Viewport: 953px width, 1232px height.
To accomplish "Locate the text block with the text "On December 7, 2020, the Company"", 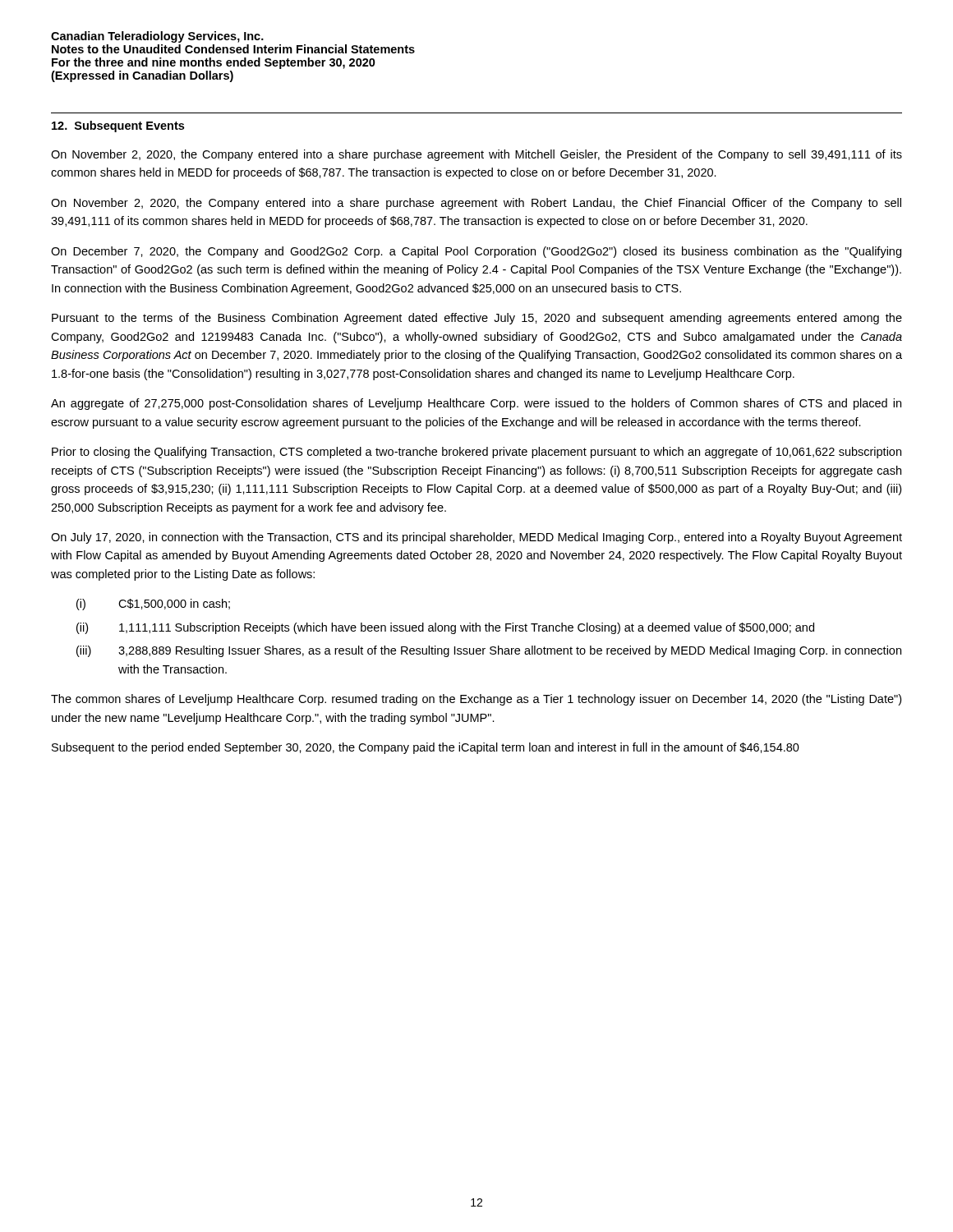I will pyautogui.click(x=476, y=270).
